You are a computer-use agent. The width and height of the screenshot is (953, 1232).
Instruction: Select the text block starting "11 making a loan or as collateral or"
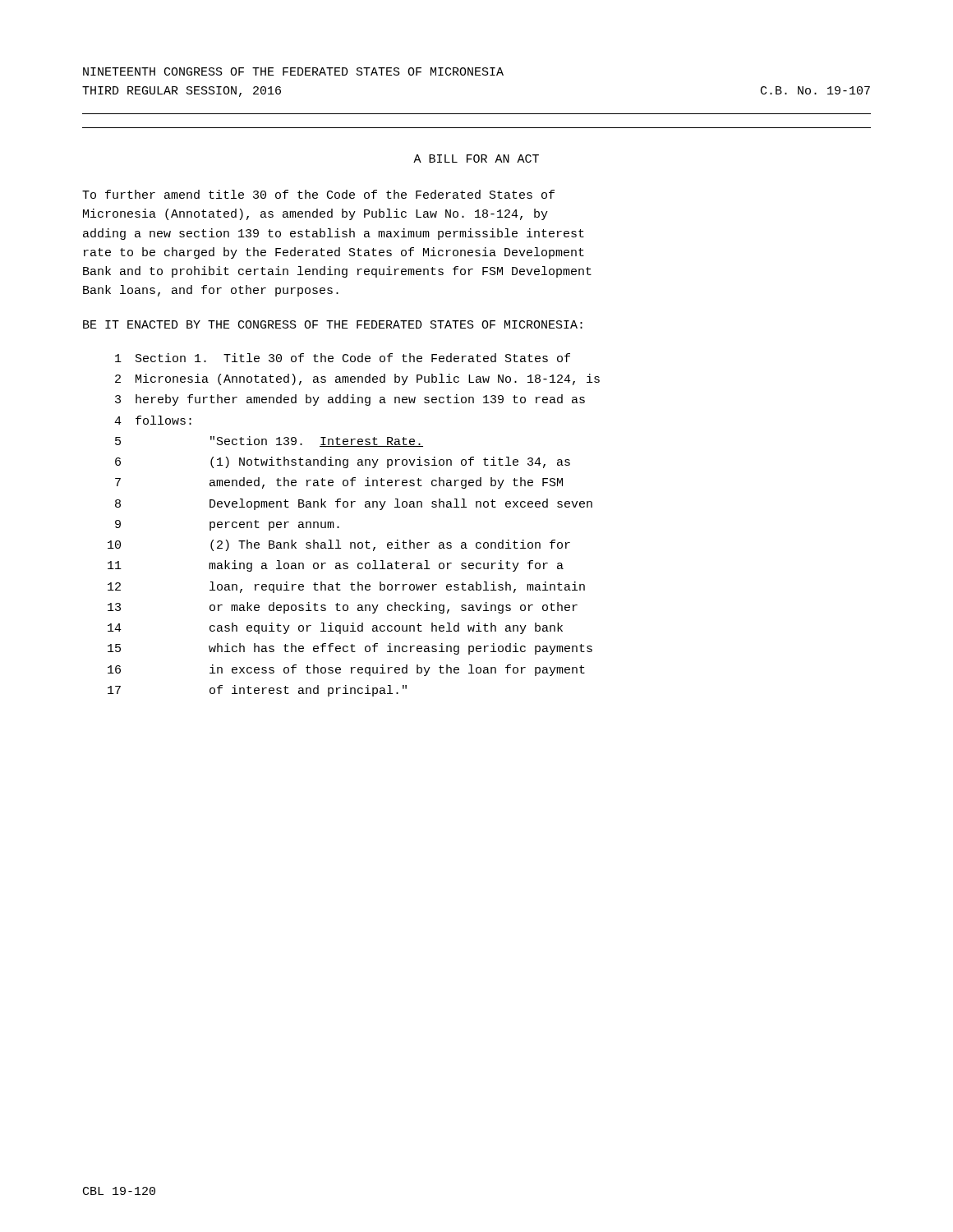476,567
